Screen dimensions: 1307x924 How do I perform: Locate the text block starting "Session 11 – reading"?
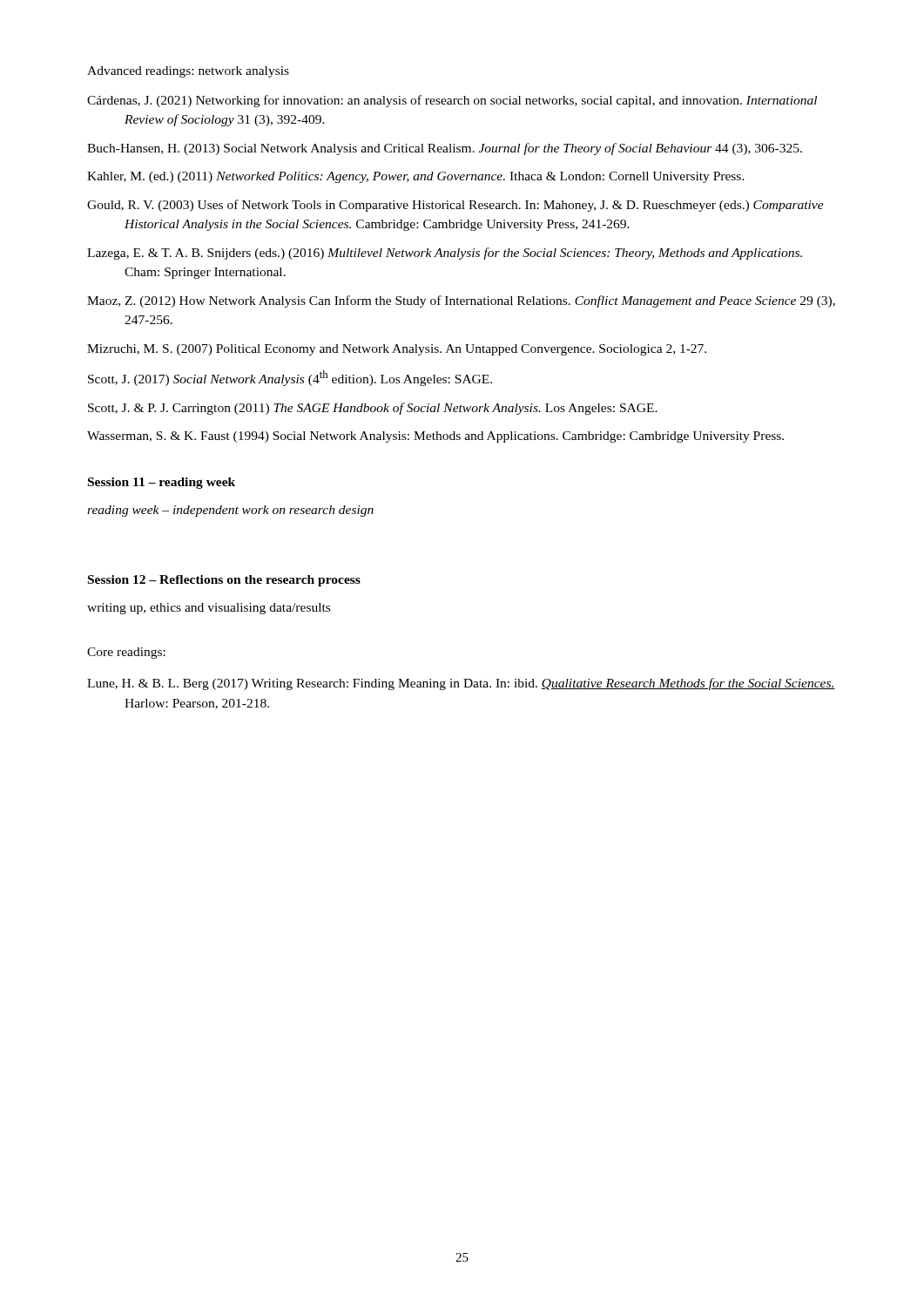point(161,481)
